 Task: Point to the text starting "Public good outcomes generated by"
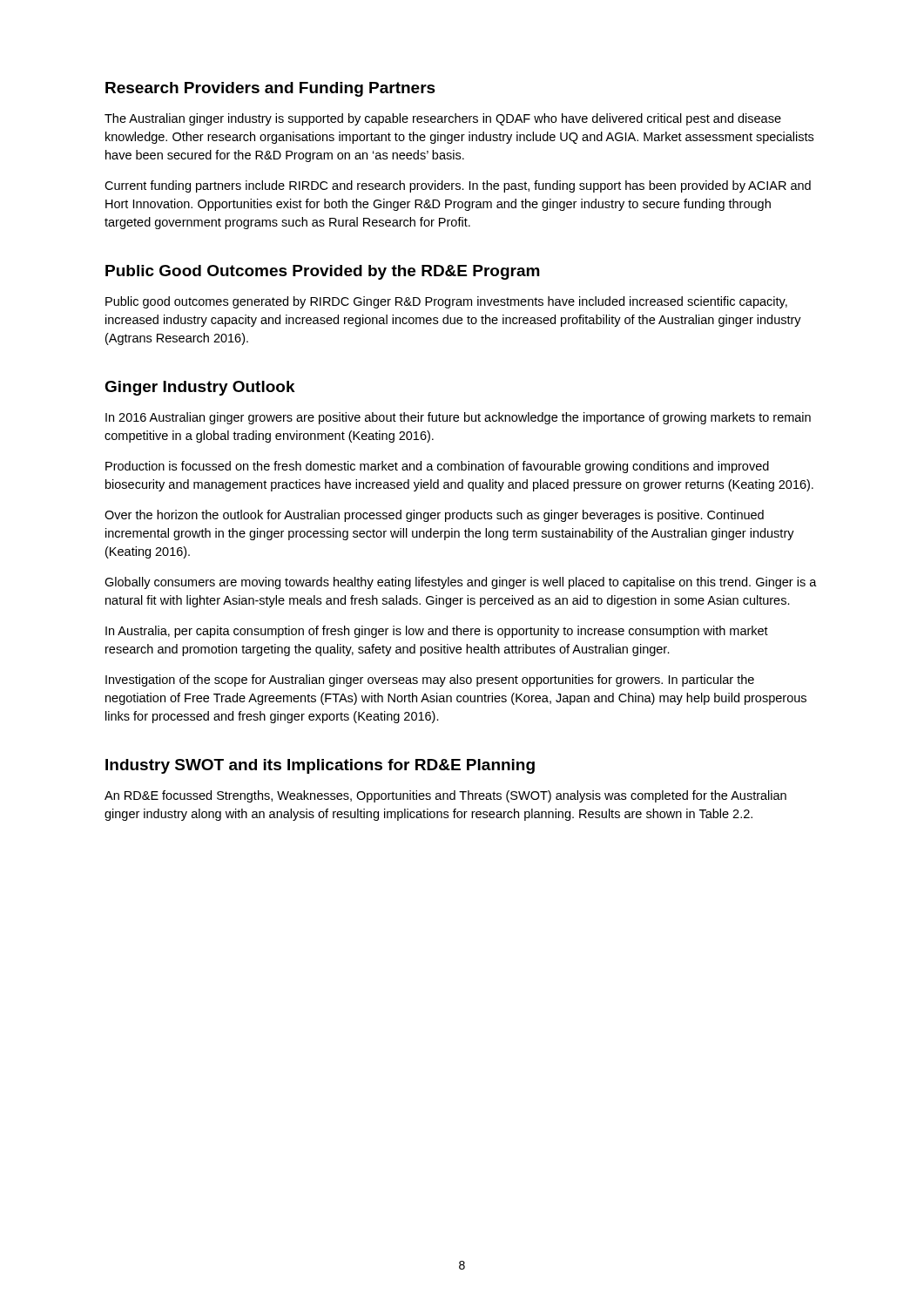click(453, 320)
